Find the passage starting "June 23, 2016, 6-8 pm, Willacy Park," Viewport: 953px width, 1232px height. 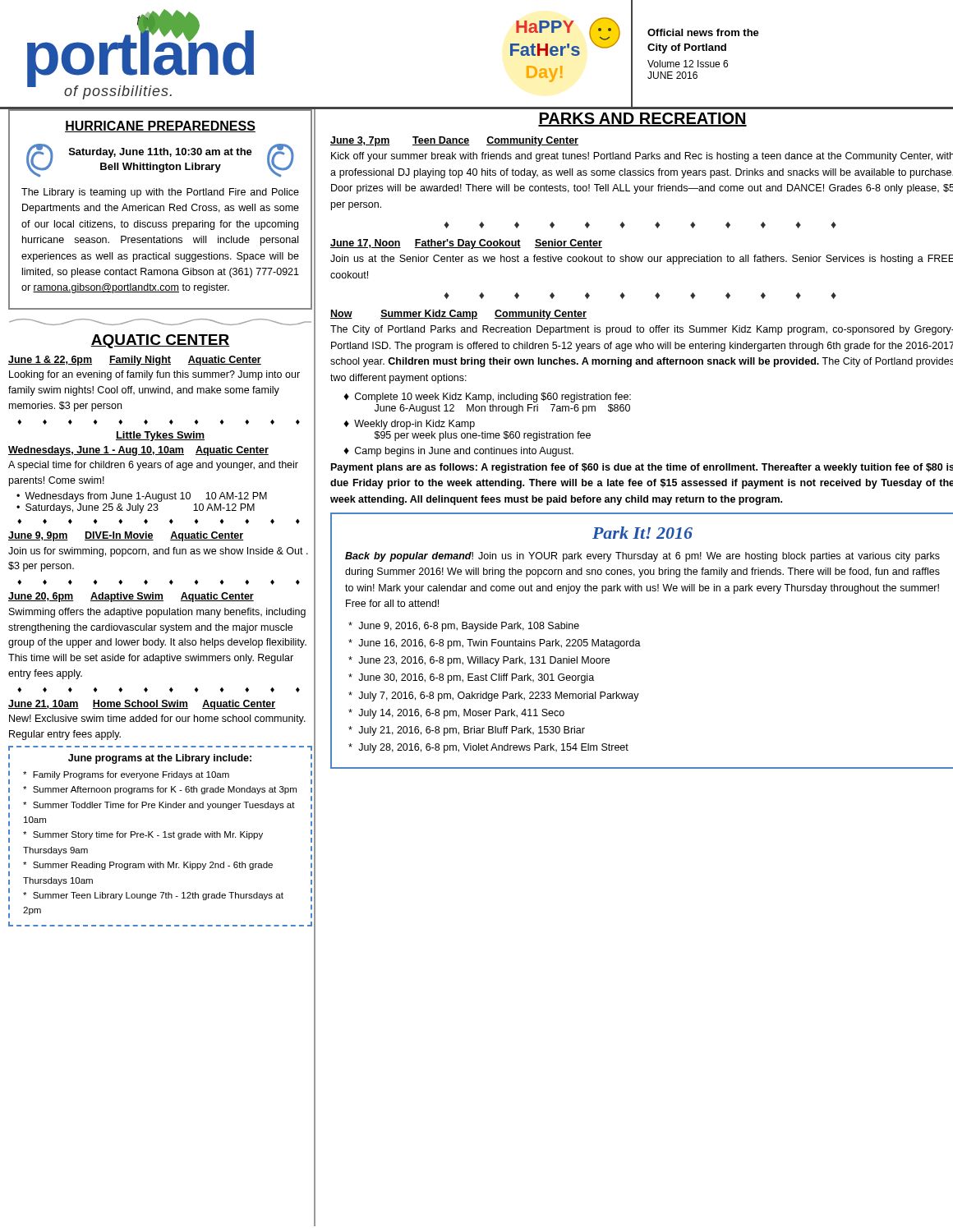click(479, 660)
